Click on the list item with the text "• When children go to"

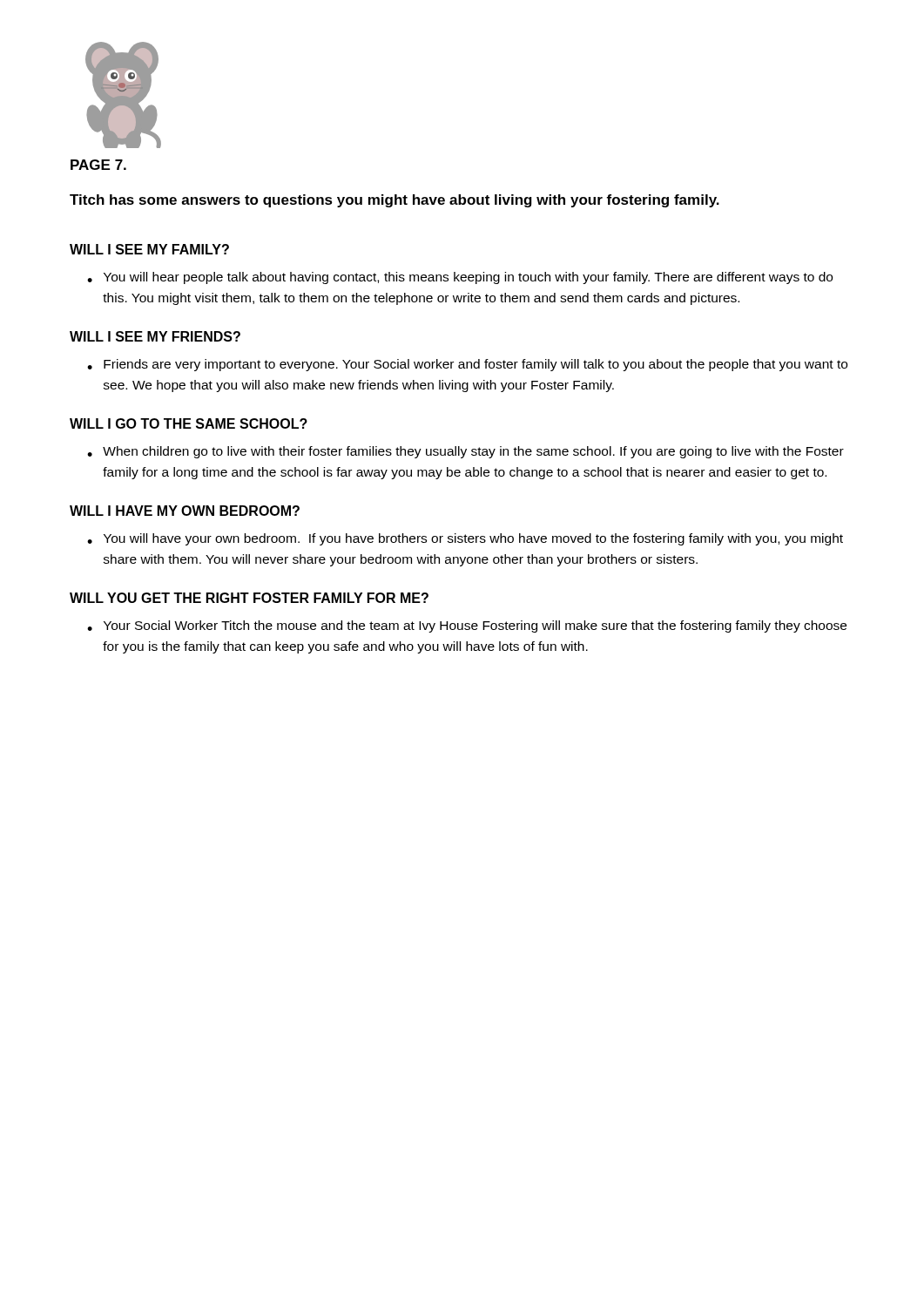471,462
